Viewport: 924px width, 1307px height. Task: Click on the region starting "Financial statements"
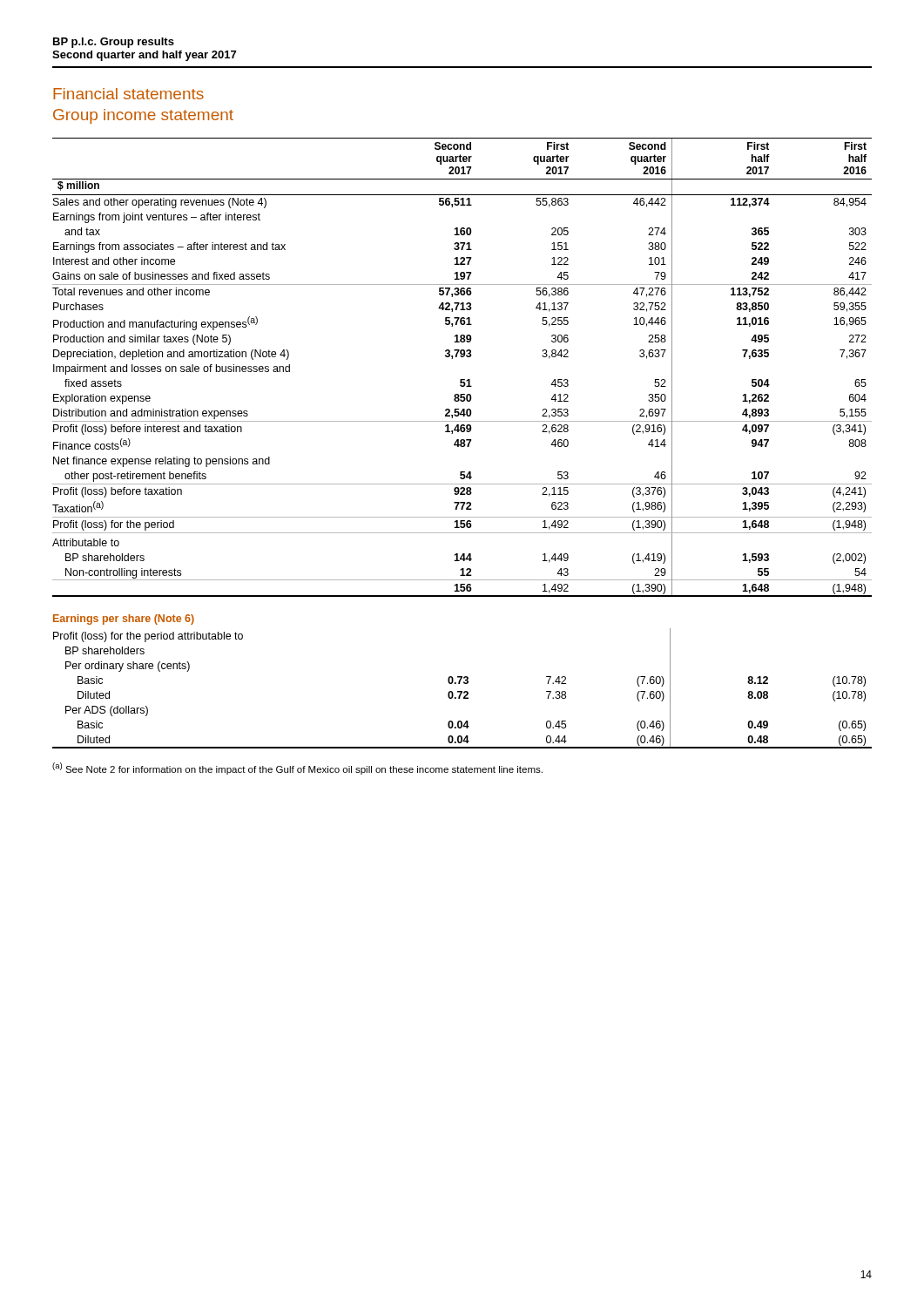(x=128, y=94)
